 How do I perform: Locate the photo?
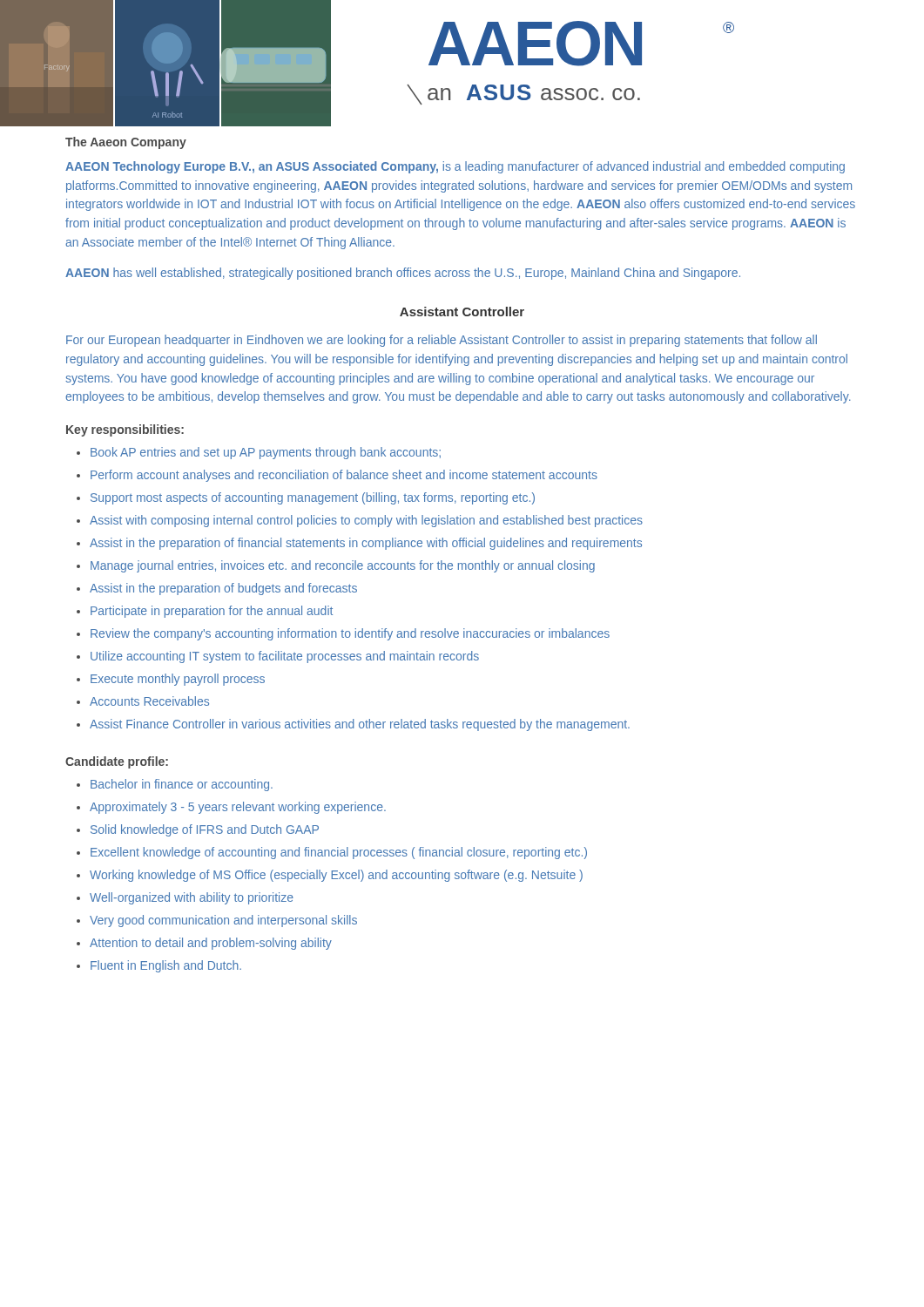[462, 63]
